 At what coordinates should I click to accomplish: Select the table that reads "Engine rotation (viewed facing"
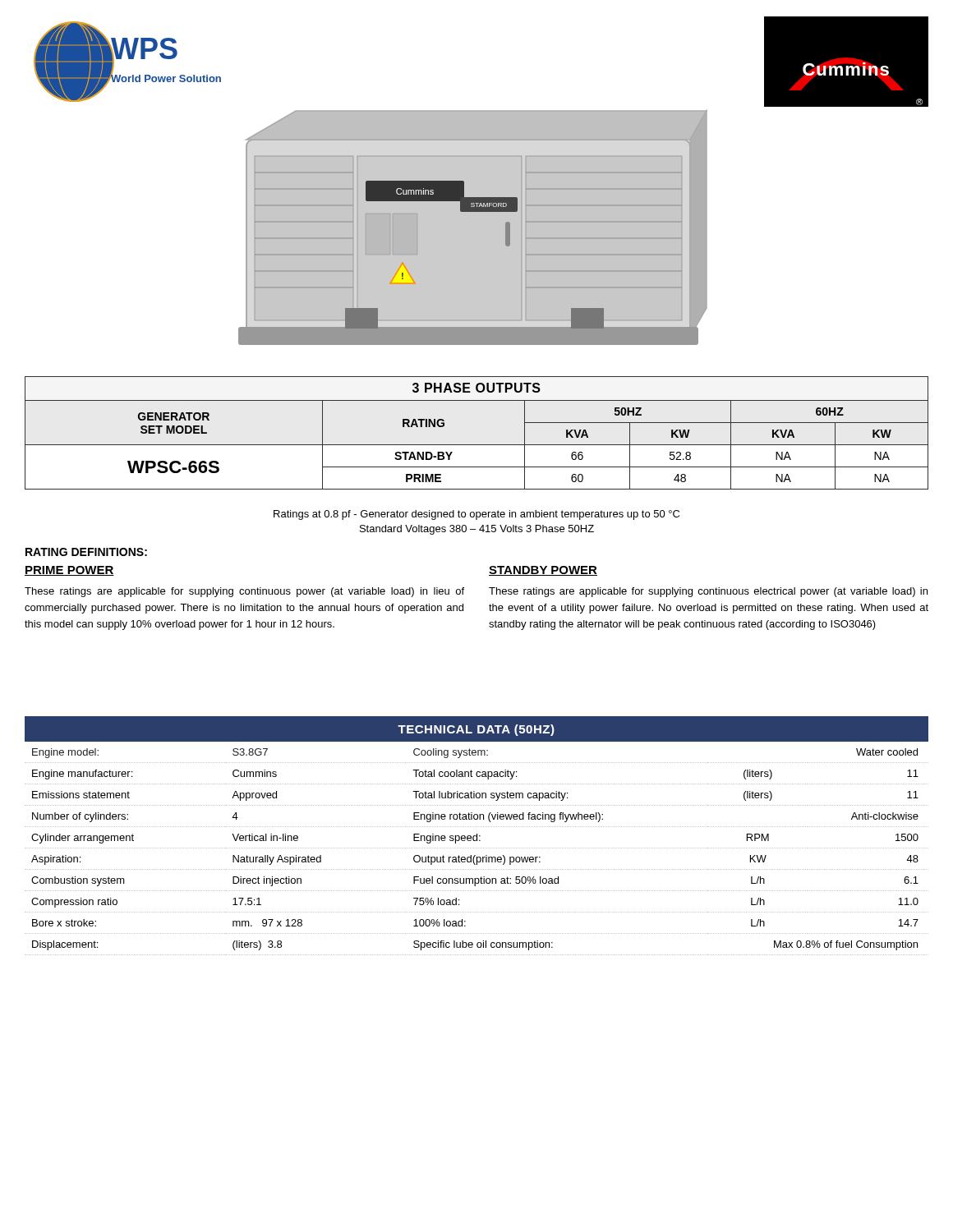pyautogui.click(x=476, y=836)
